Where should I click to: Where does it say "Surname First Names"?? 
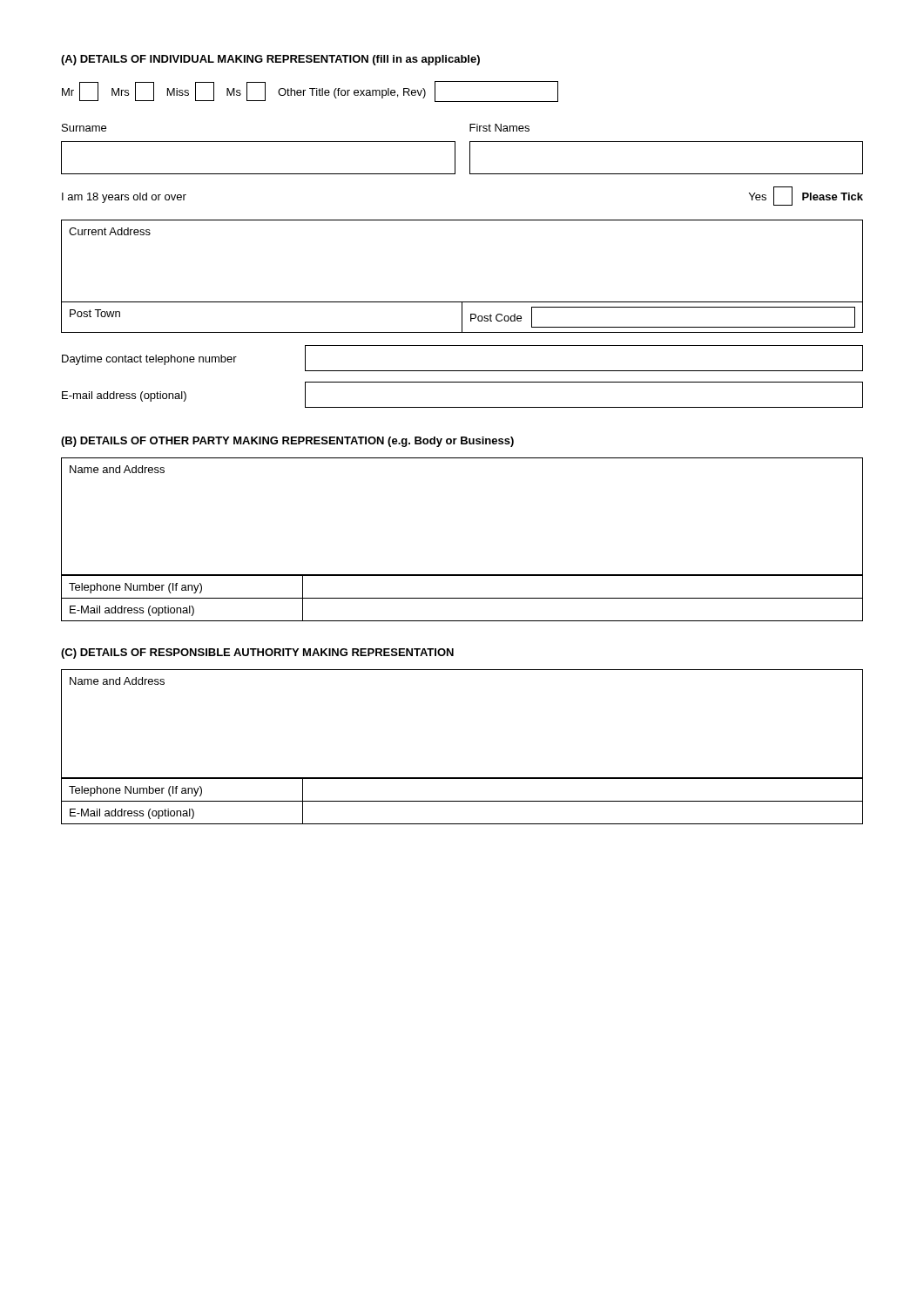[x=462, y=129]
